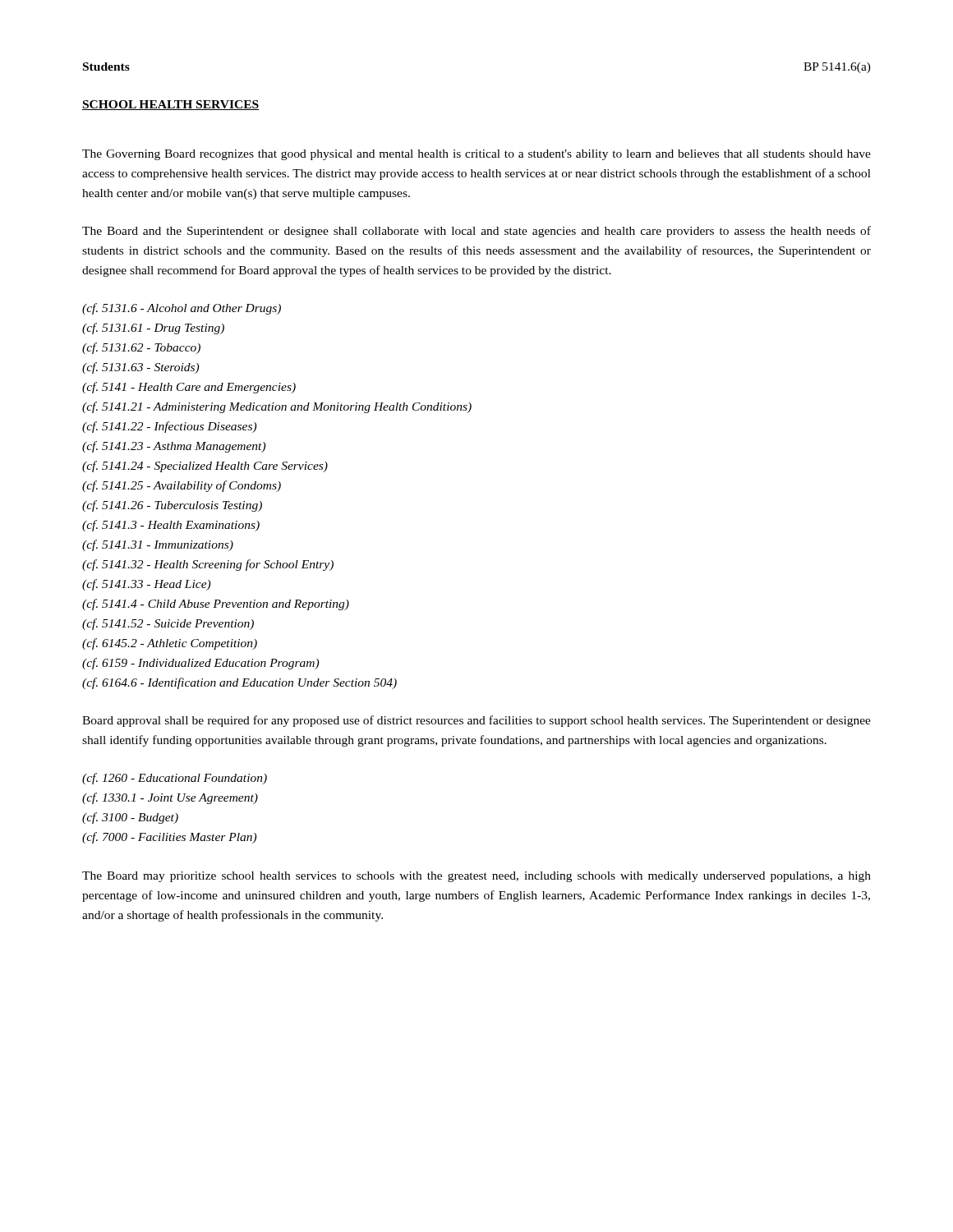Click on the list item that says "(cf. 5141.32 - Health Screening for School Entry)"
The height and width of the screenshot is (1232, 953).
tap(208, 564)
